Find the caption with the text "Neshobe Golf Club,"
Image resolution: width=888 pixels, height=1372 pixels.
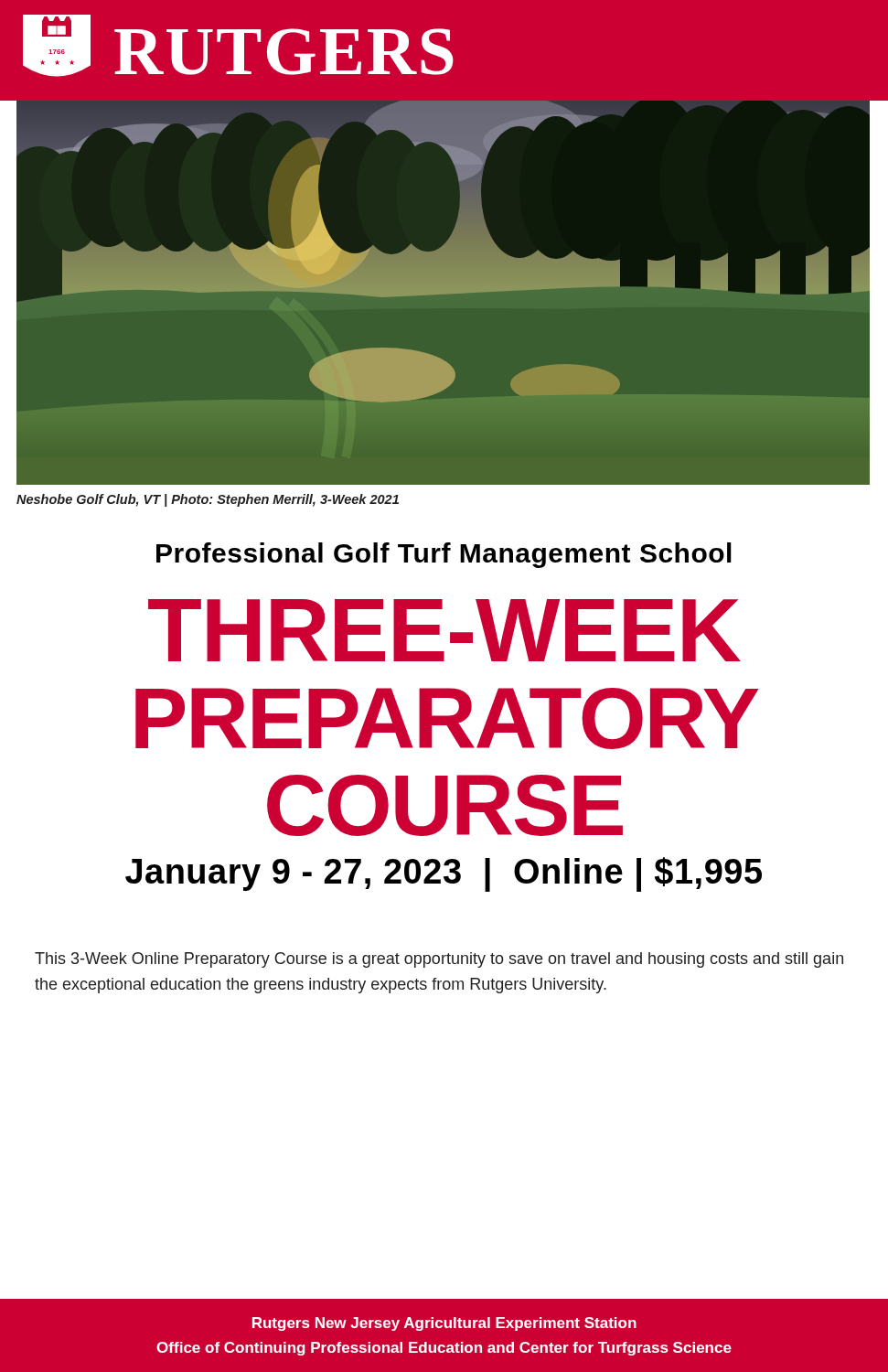[x=208, y=499]
